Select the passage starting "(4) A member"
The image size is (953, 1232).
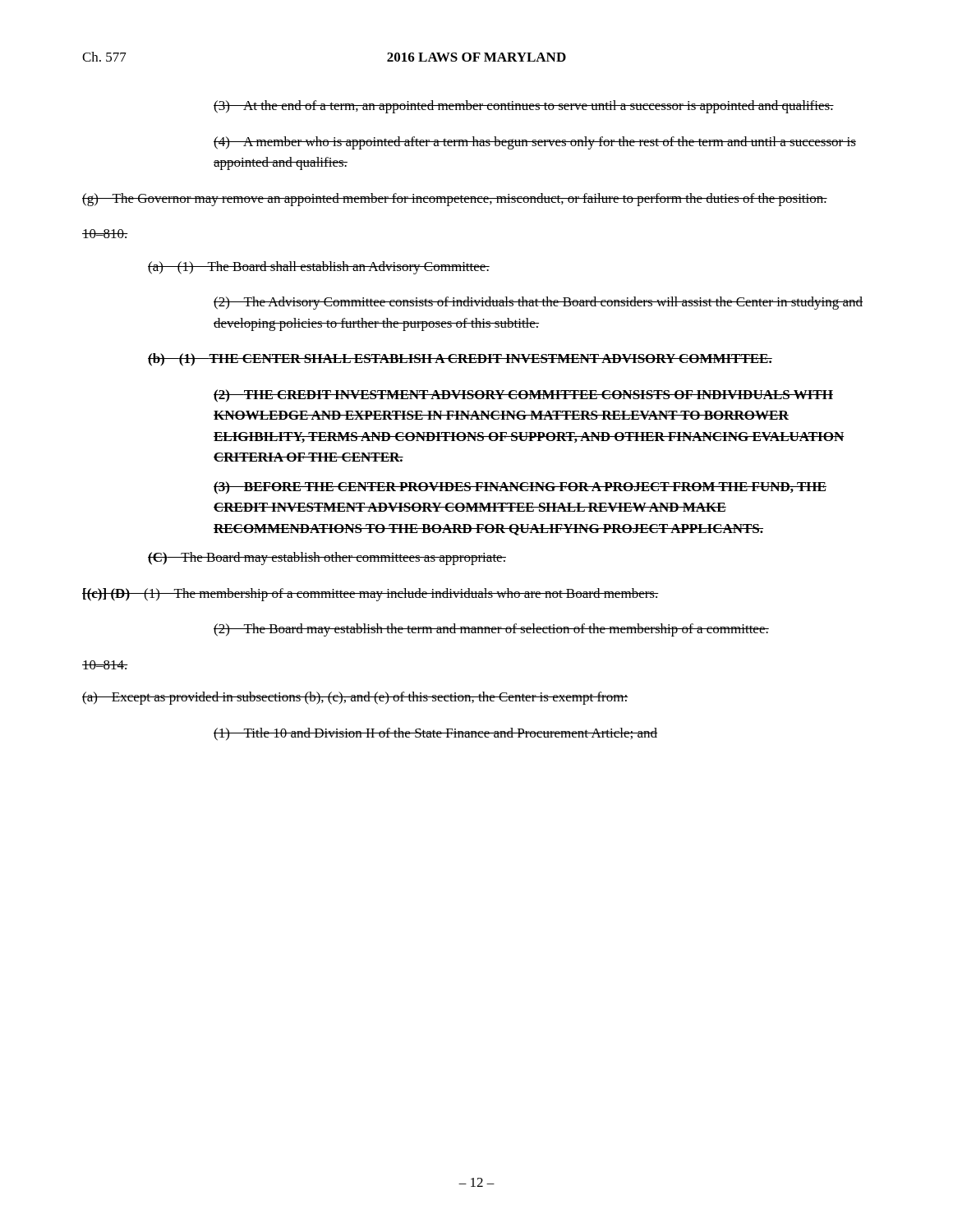(x=535, y=152)
